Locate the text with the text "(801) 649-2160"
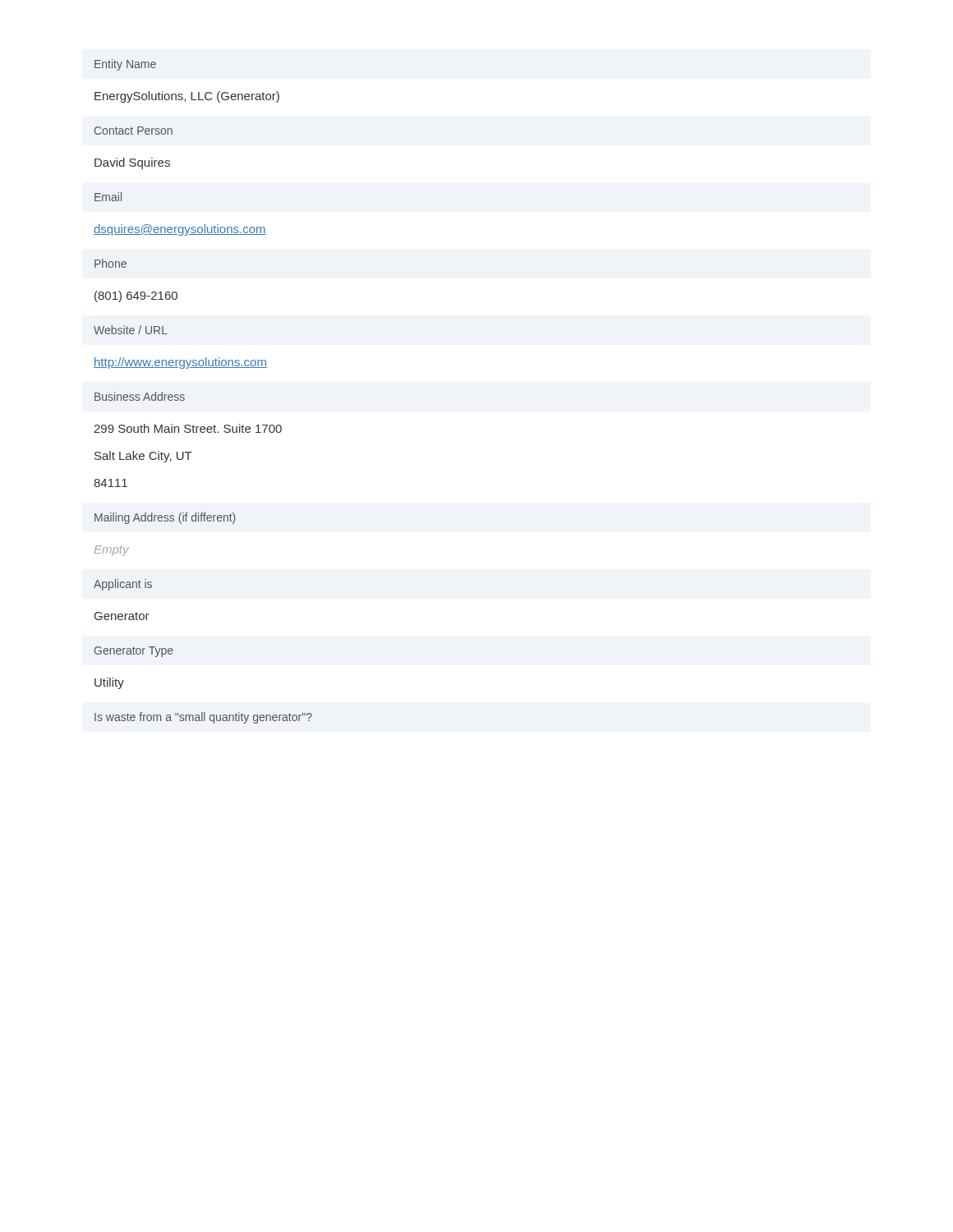This screenshot has width=953, height=1232. pos(136,295)
